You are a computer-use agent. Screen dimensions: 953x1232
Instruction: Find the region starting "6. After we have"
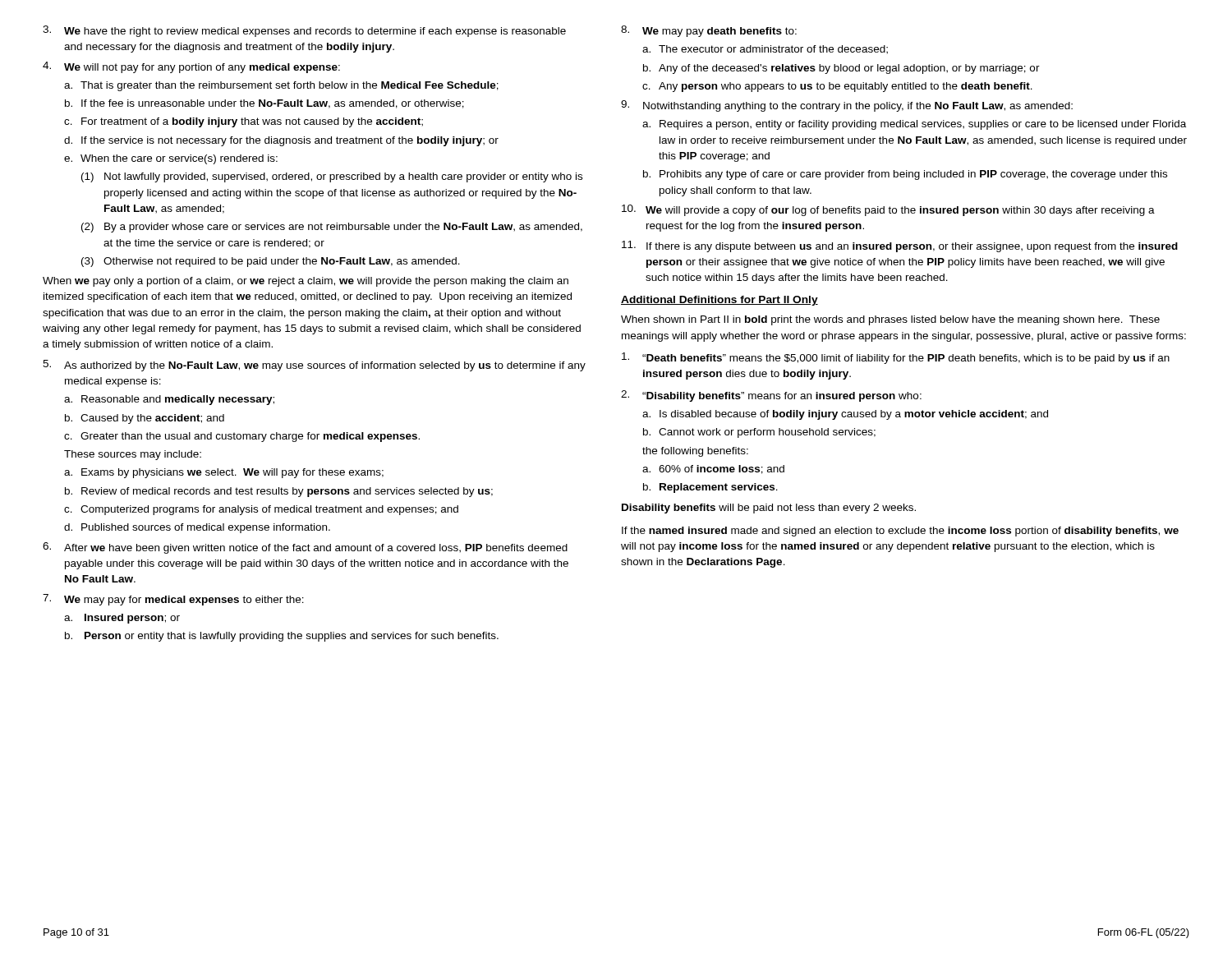(315, 563)
